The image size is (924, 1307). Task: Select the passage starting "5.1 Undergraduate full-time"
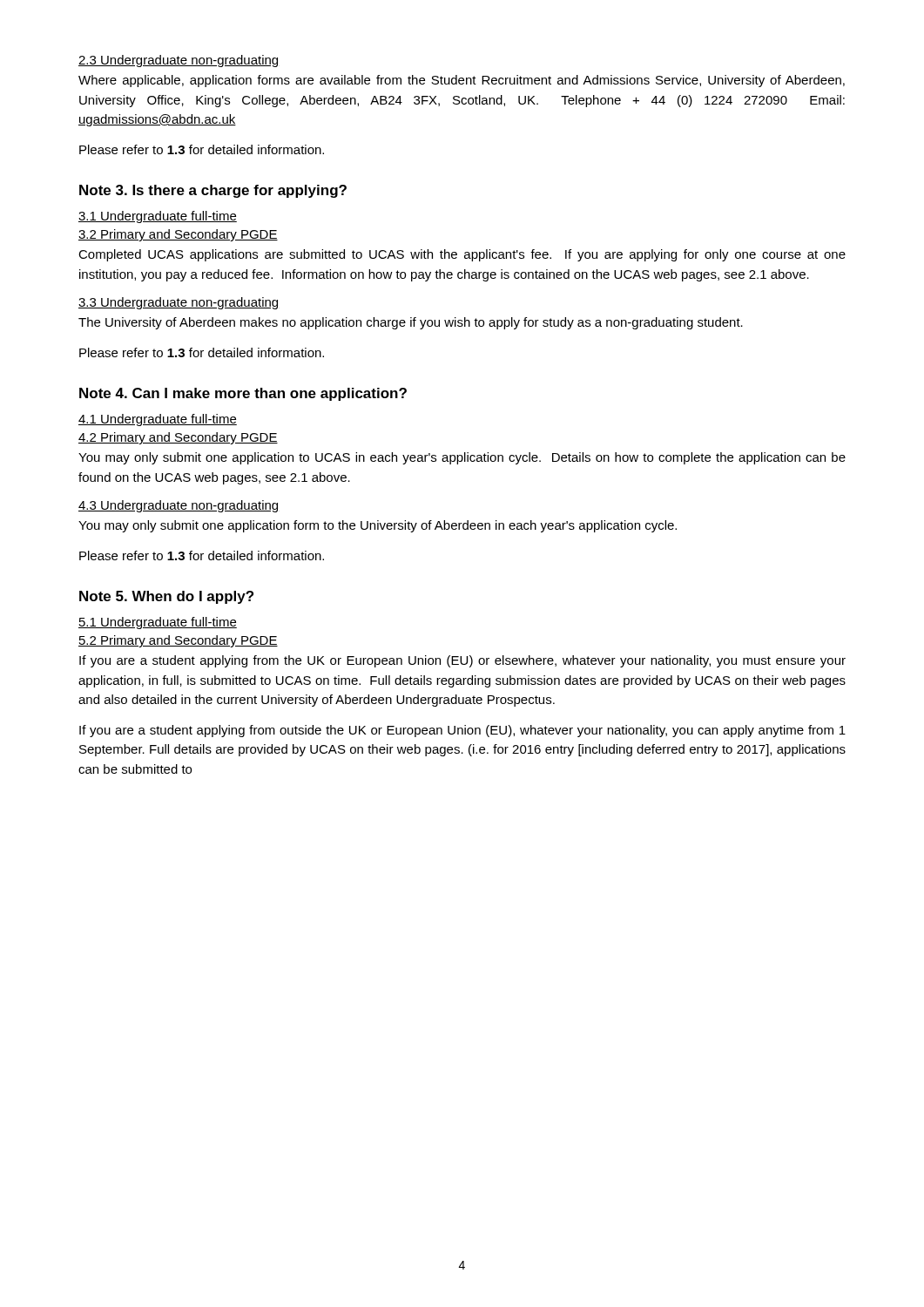157,622
